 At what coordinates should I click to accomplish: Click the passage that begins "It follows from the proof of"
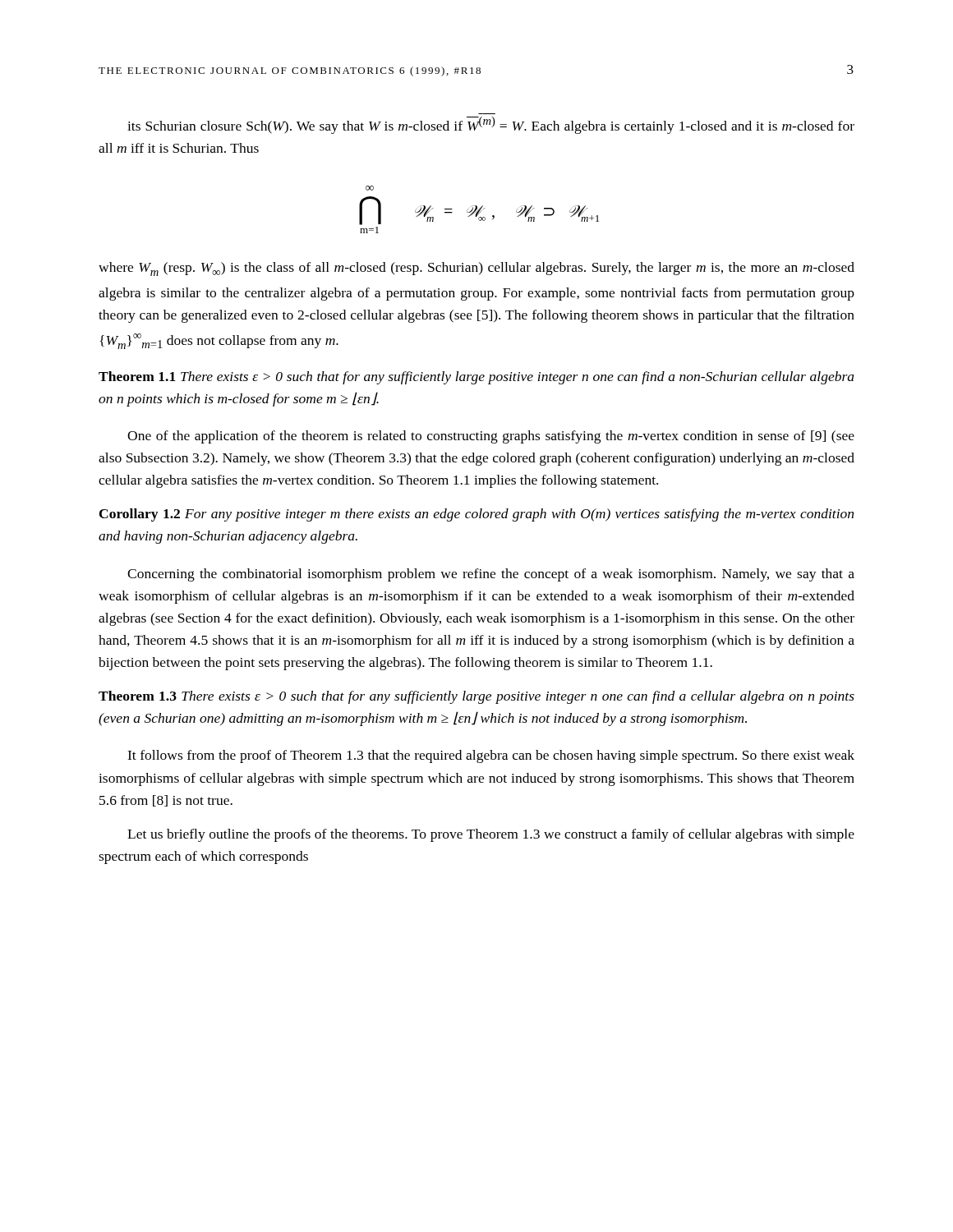(x=476, y=777)
